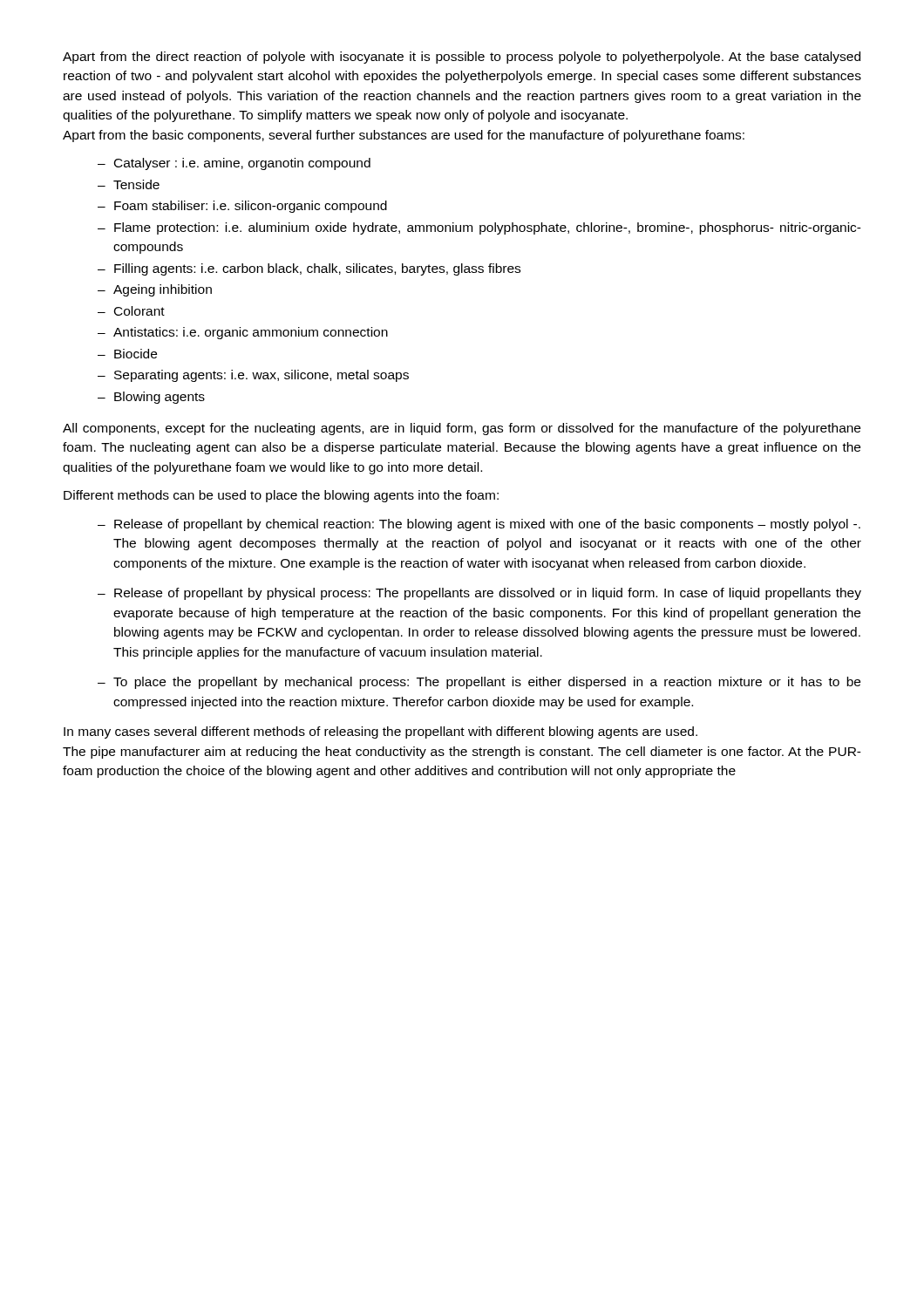The image size is (924, 1308).
Task: Where is the passage that starts "– Antistatics: i.e."?
Action: (243, 333)
